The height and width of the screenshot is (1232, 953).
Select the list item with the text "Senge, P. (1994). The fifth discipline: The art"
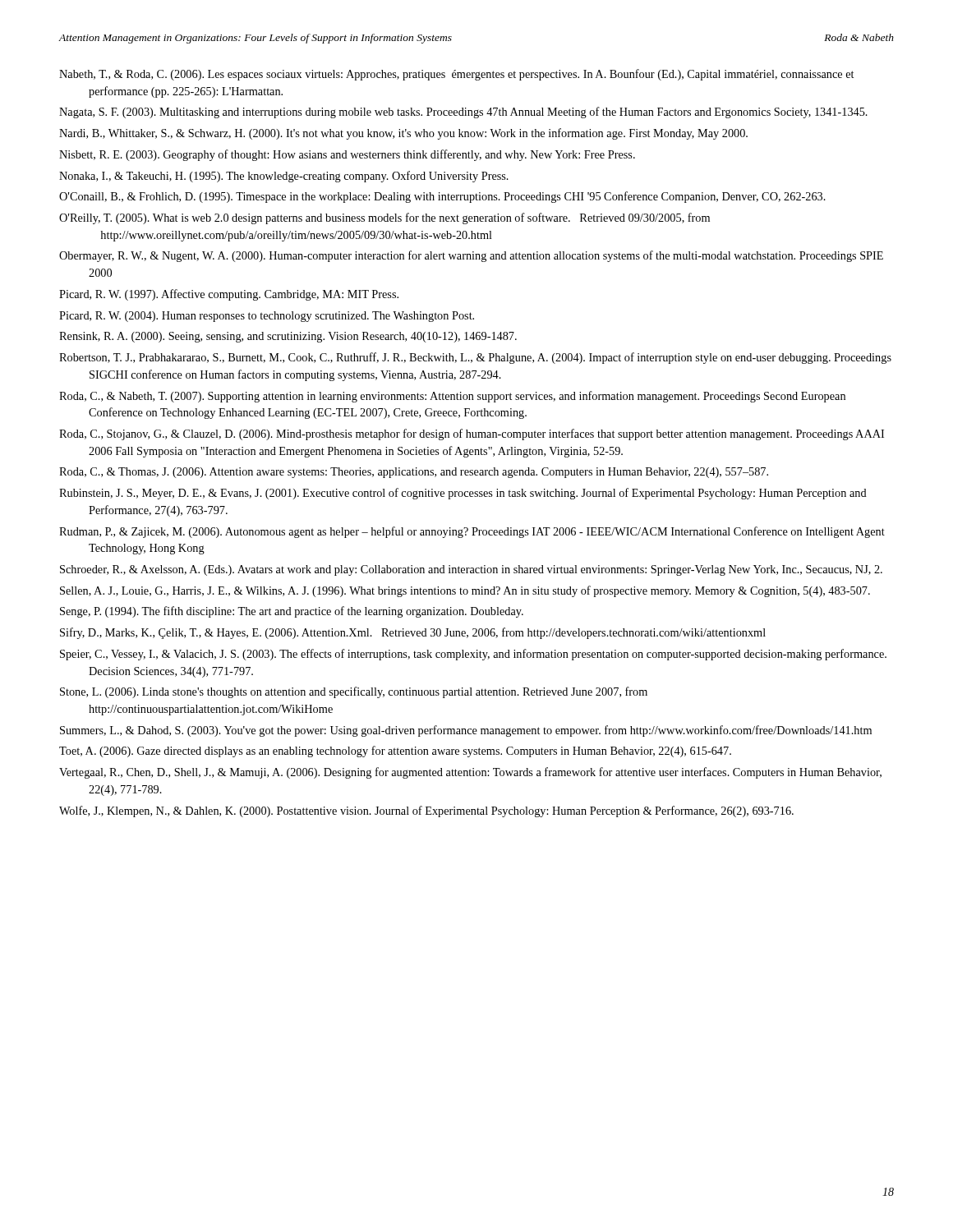tap(292, 611)
